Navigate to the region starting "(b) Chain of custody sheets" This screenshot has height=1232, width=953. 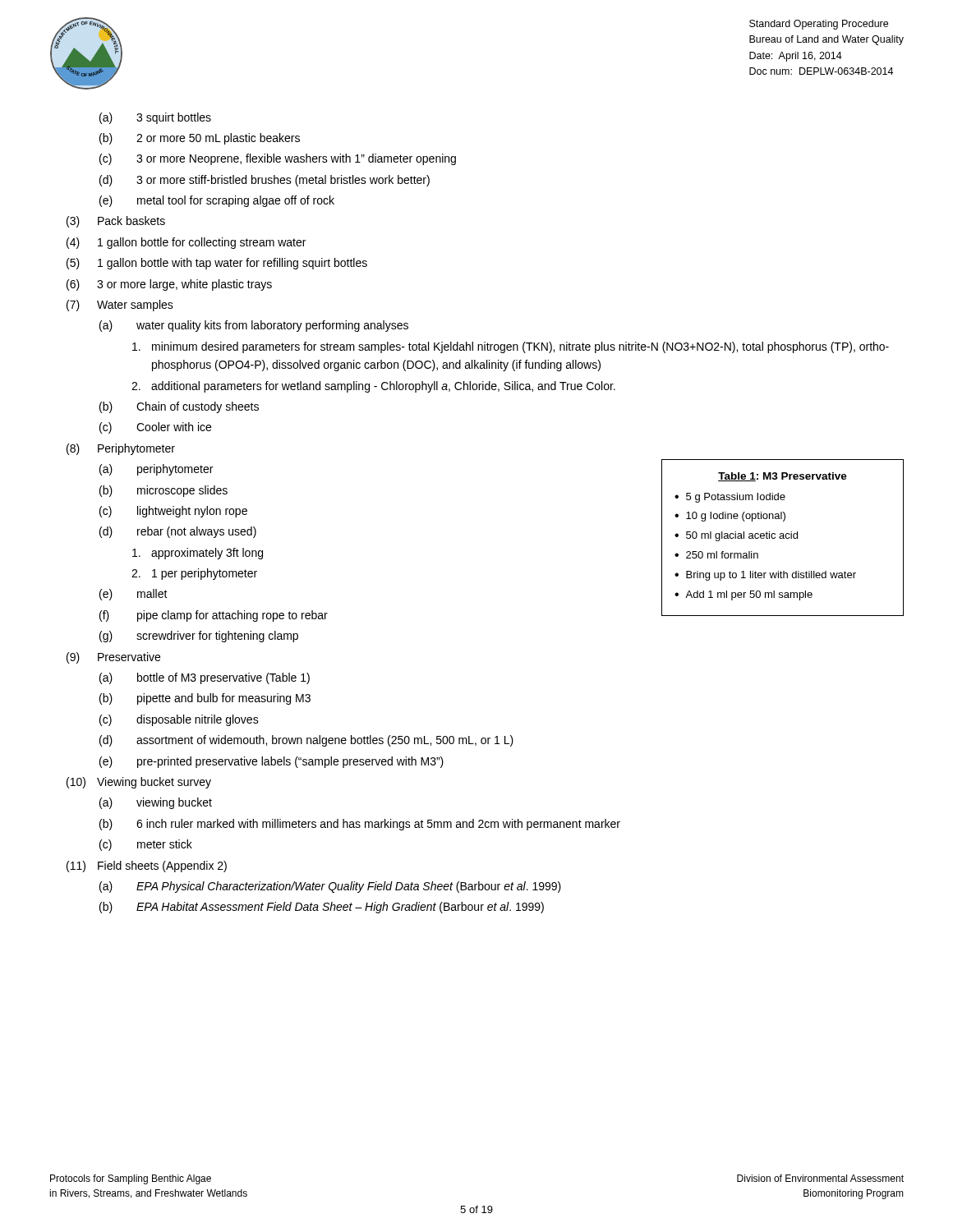point(179,407)
